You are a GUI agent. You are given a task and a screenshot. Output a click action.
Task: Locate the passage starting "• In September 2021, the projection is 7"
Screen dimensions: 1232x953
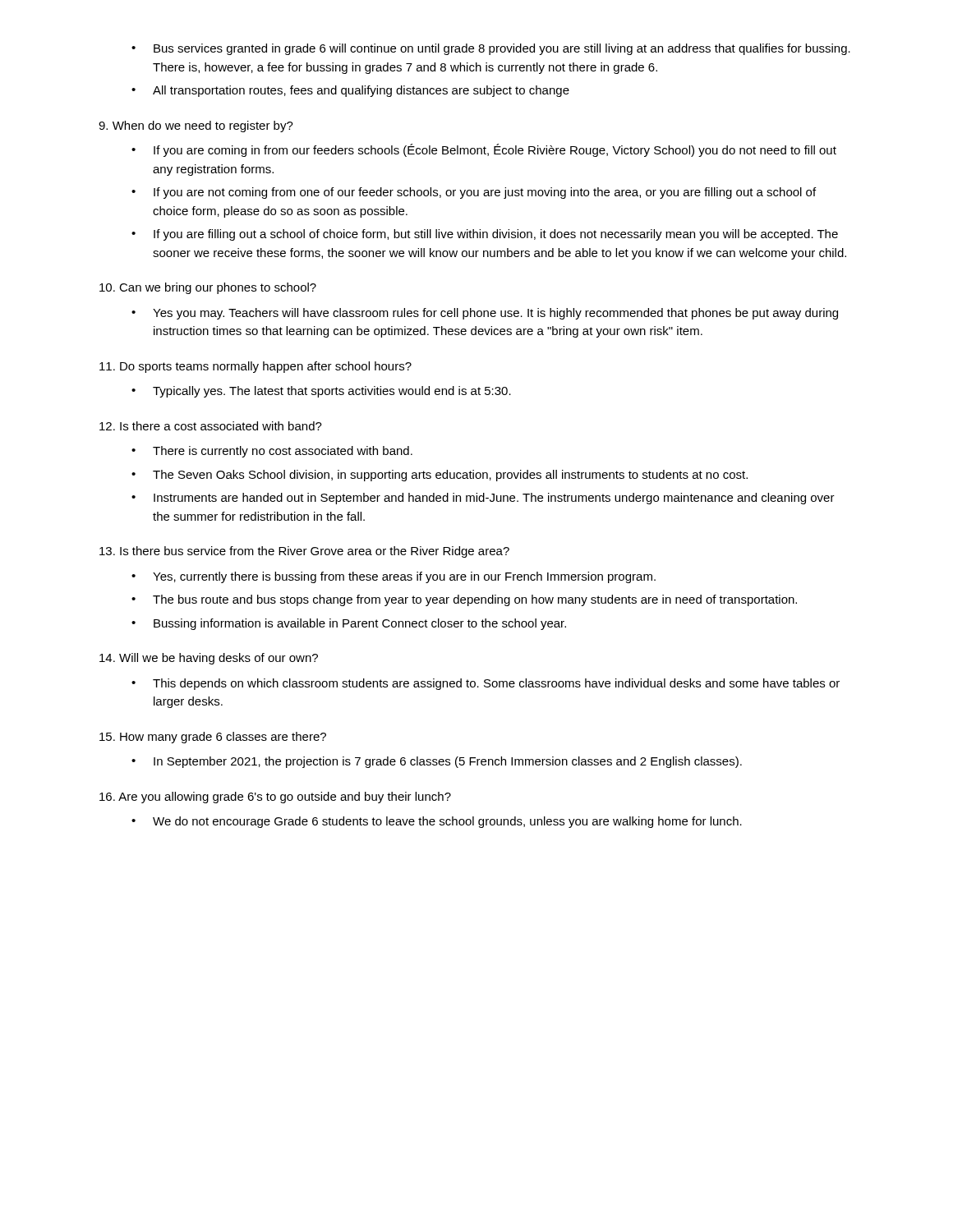493,762
